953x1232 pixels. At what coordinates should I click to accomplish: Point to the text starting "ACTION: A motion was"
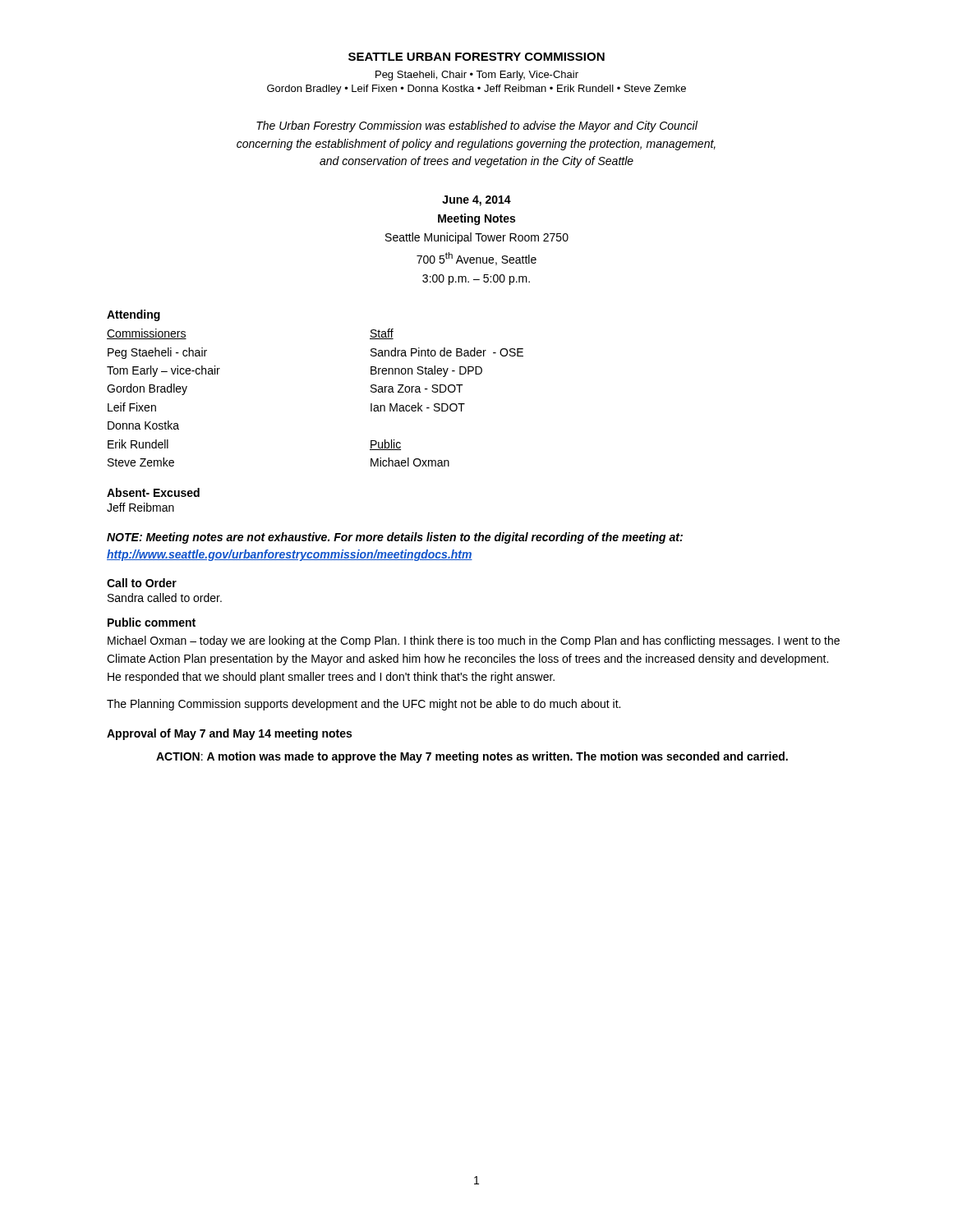point(472,757)
